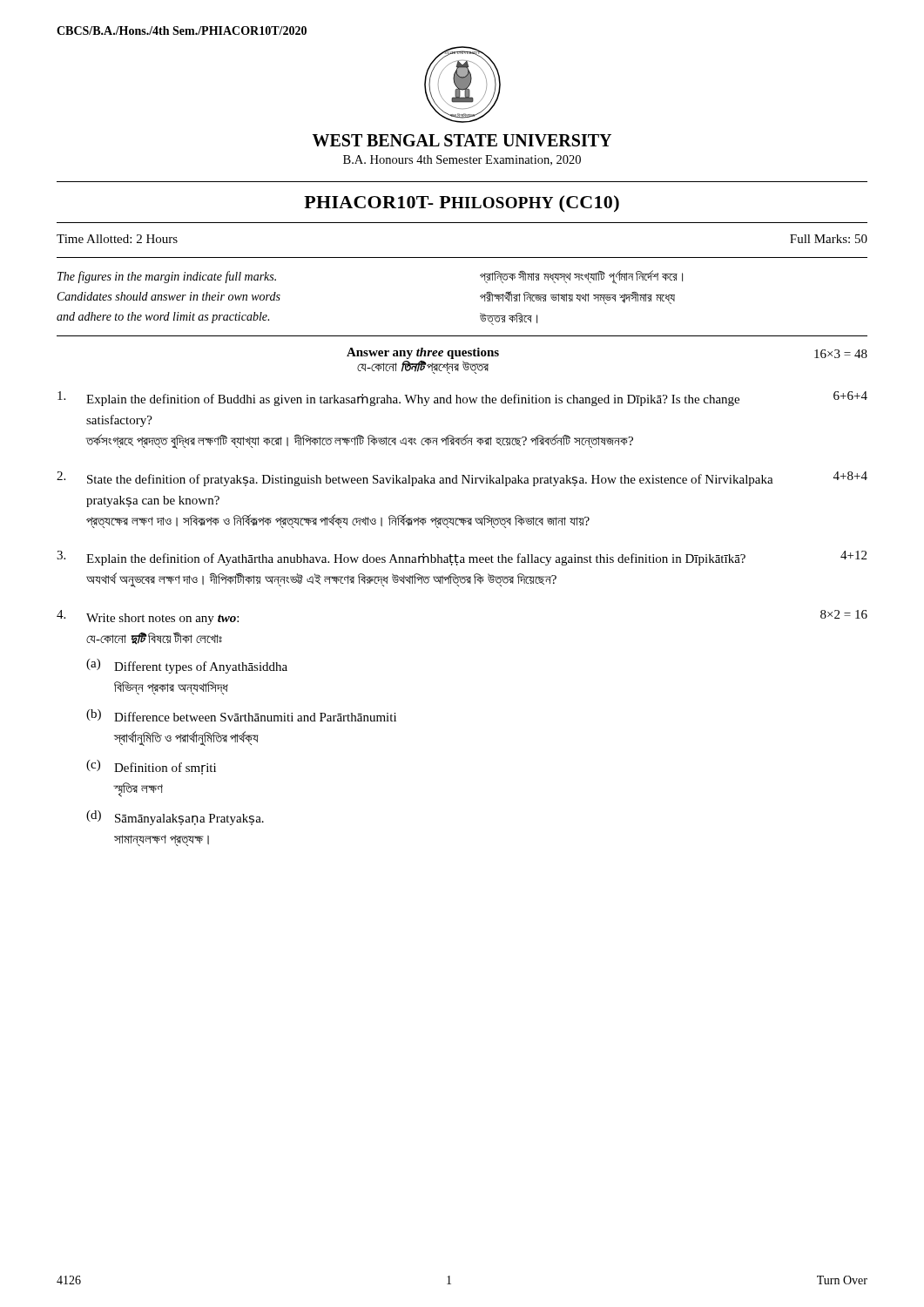Locate the region starting "(a) Different types"
924x1307 pixels.
click(x=187, y=666)
